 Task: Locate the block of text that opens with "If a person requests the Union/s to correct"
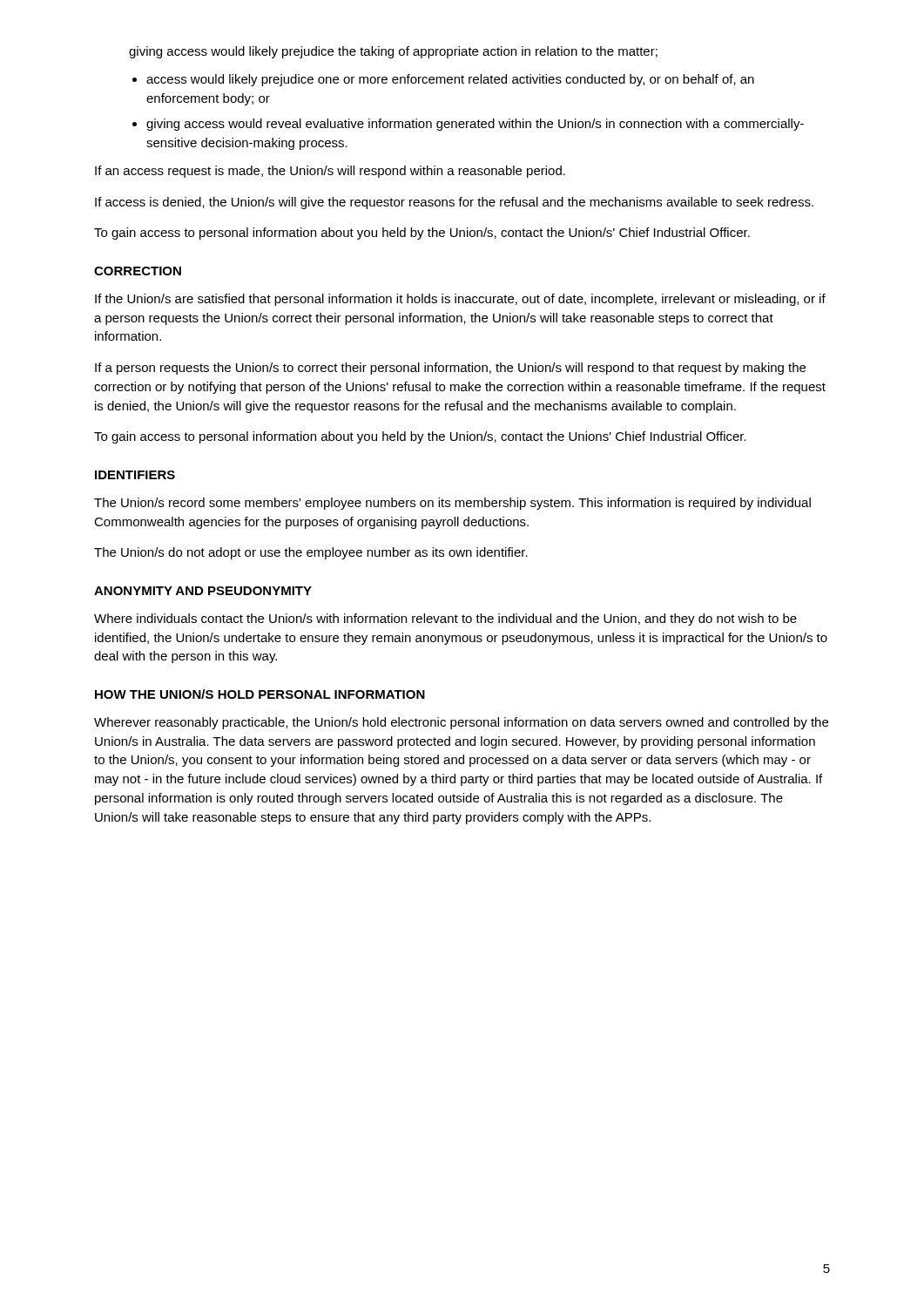pos(460,386)
